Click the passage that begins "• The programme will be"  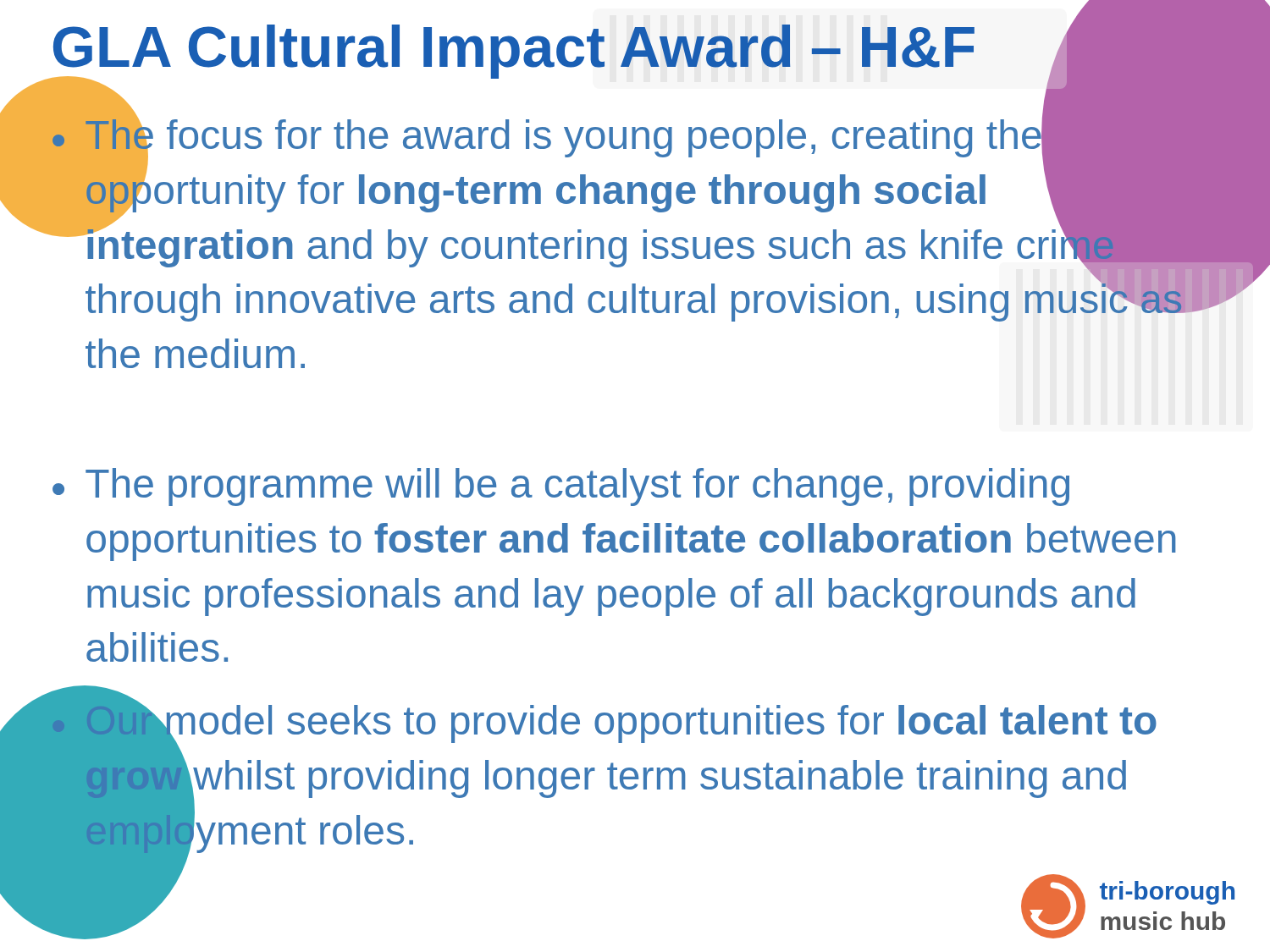(x=622, y=567)
